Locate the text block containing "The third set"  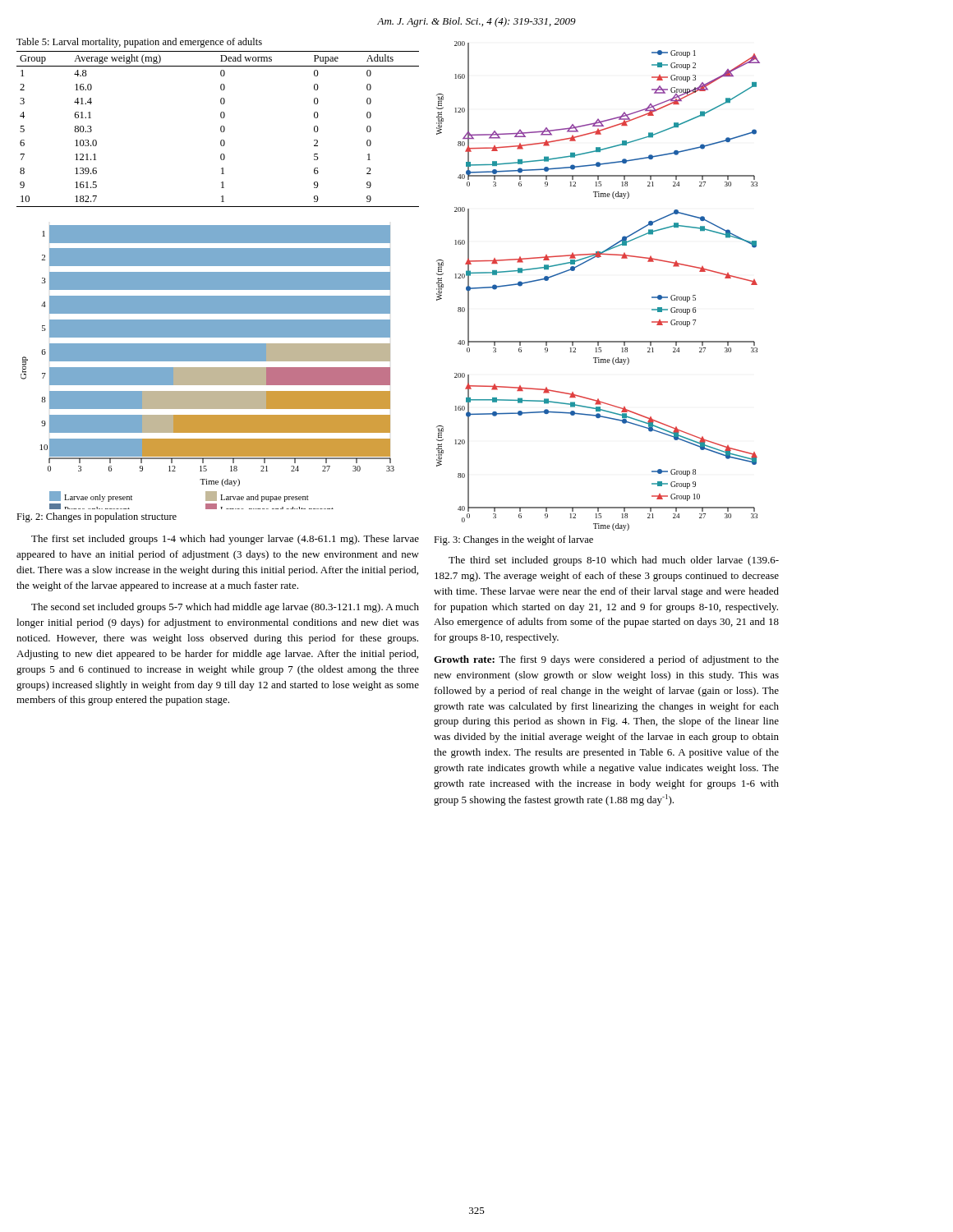pos(606,599)
